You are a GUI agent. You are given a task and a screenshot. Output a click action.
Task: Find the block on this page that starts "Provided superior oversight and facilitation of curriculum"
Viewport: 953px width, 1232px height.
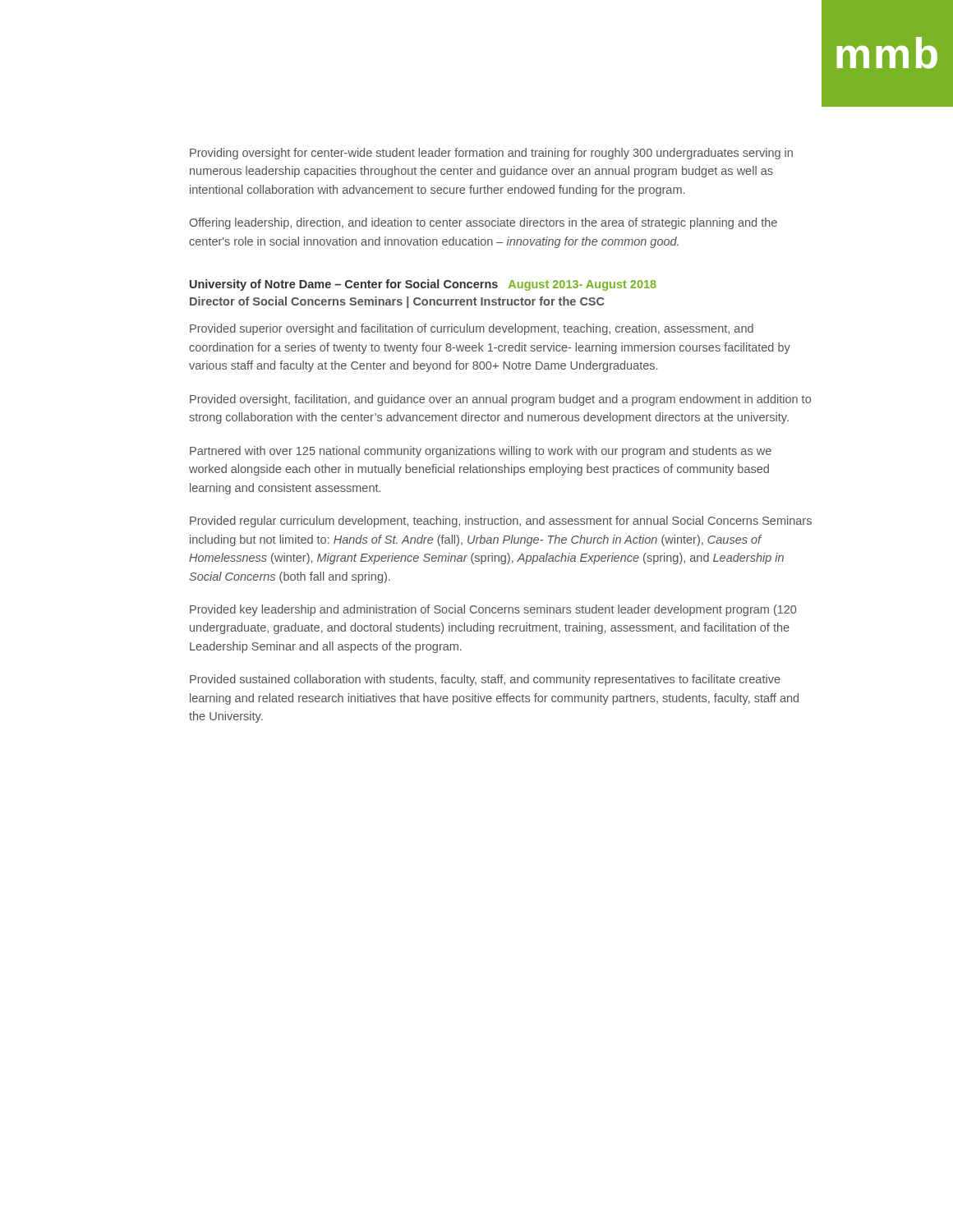[490, 347]
